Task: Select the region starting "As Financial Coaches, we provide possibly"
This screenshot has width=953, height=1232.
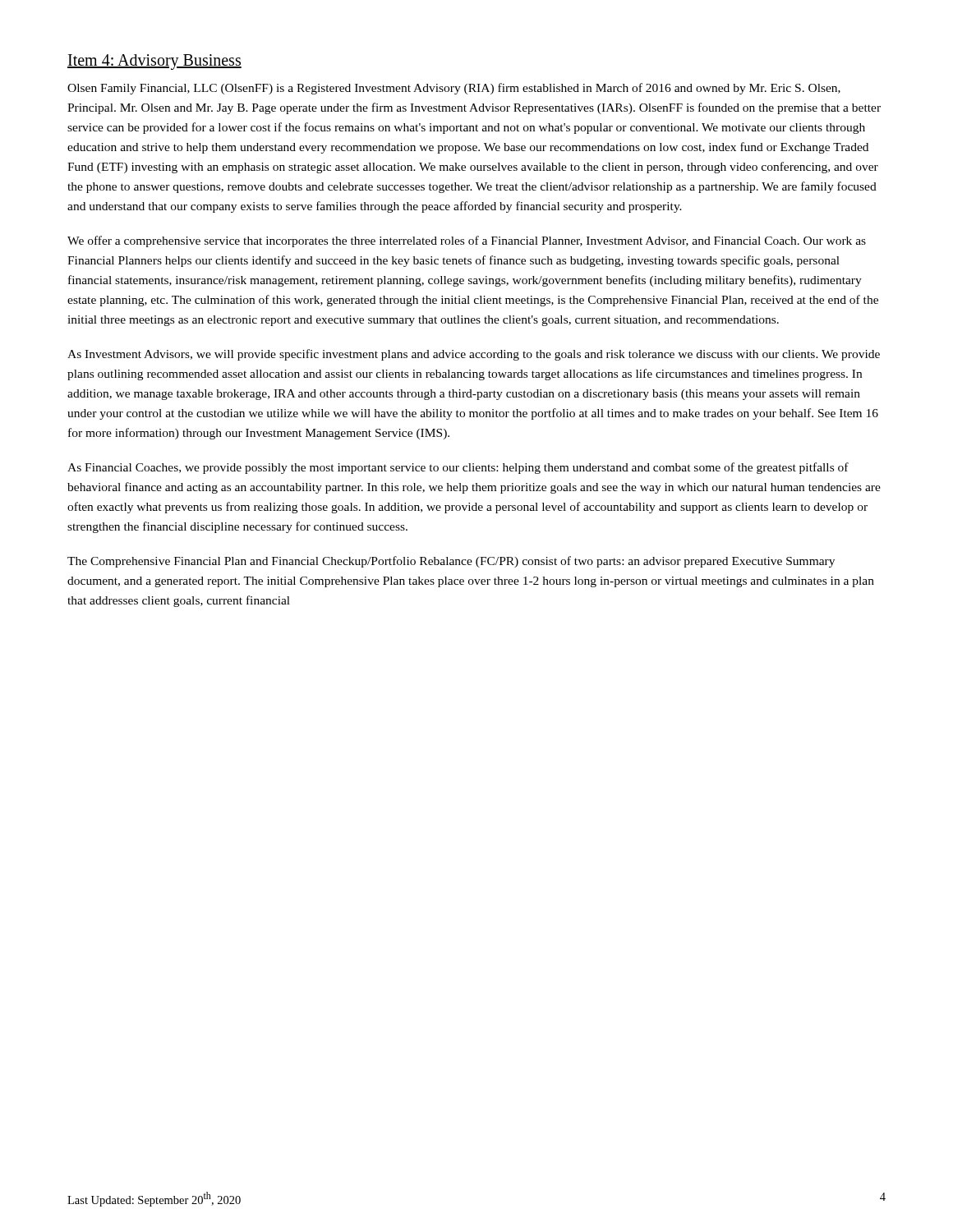Action: pyautogui.click(x=474, y=497)
